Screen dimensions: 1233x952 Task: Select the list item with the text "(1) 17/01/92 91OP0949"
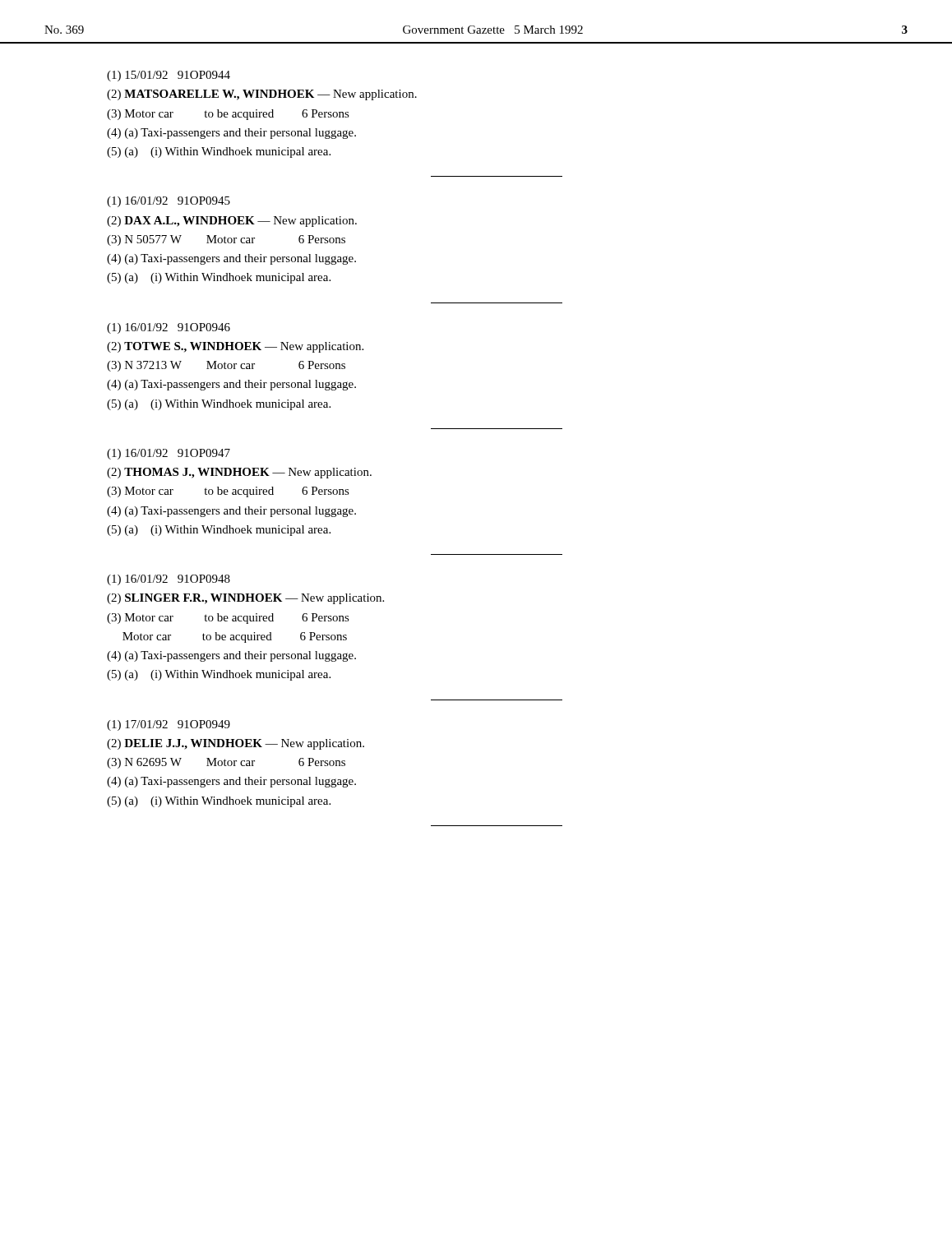[x=169, y=725]
